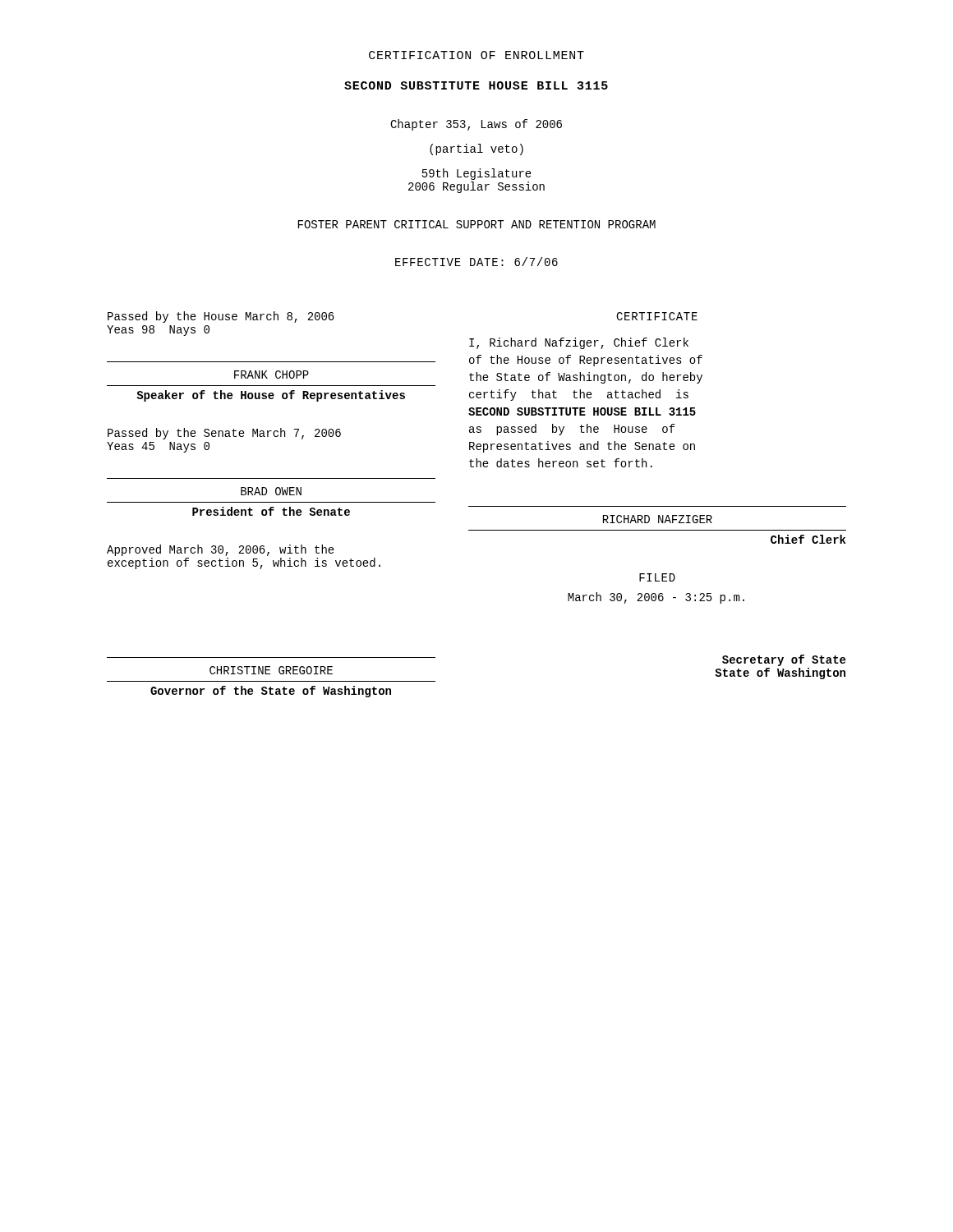Locate the passage starting "March 30, 2006"
The height and width of the screenshot is (1232, 953).
(x=657, y=598)
